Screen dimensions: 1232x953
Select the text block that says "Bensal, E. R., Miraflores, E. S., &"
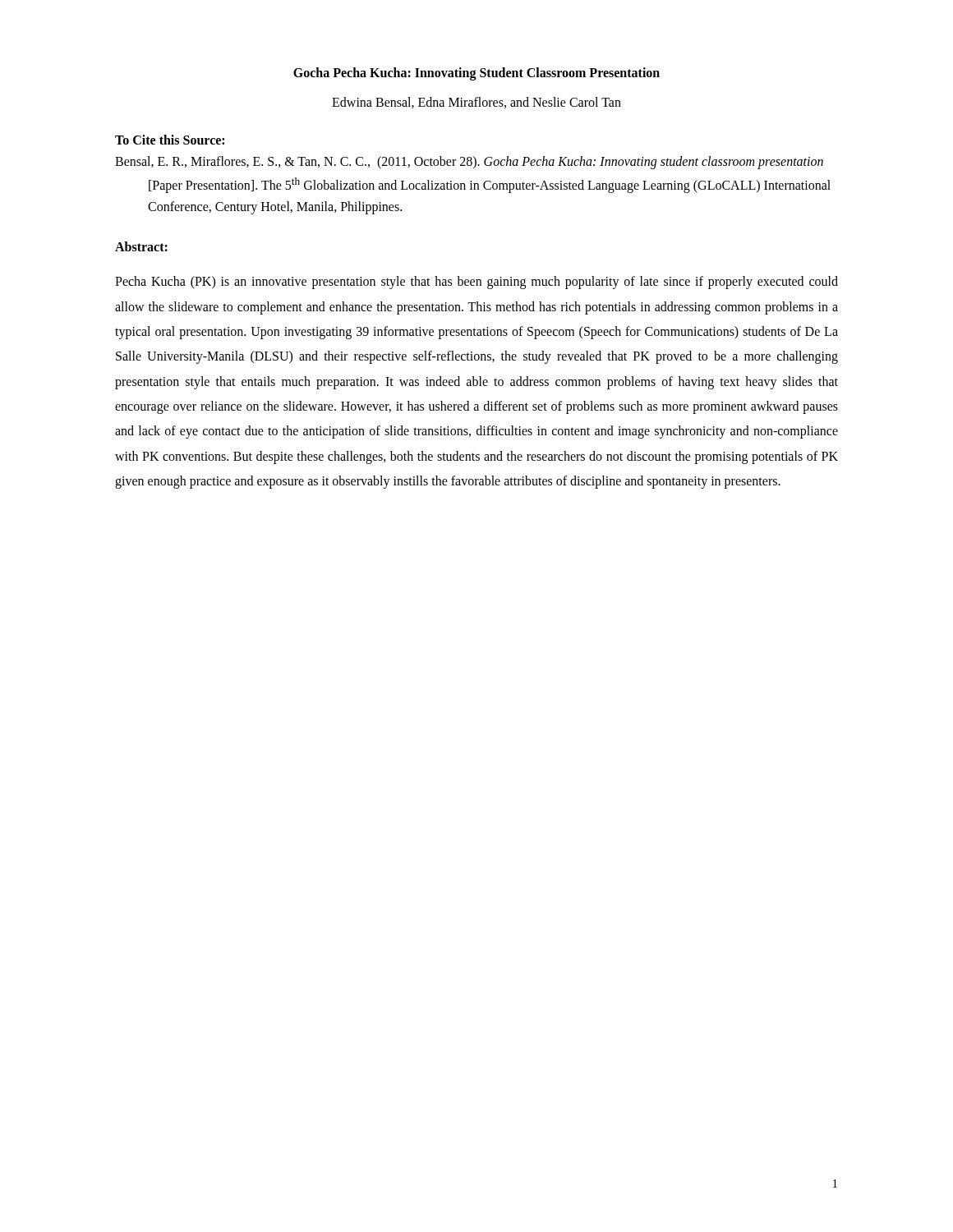[473, 184]
